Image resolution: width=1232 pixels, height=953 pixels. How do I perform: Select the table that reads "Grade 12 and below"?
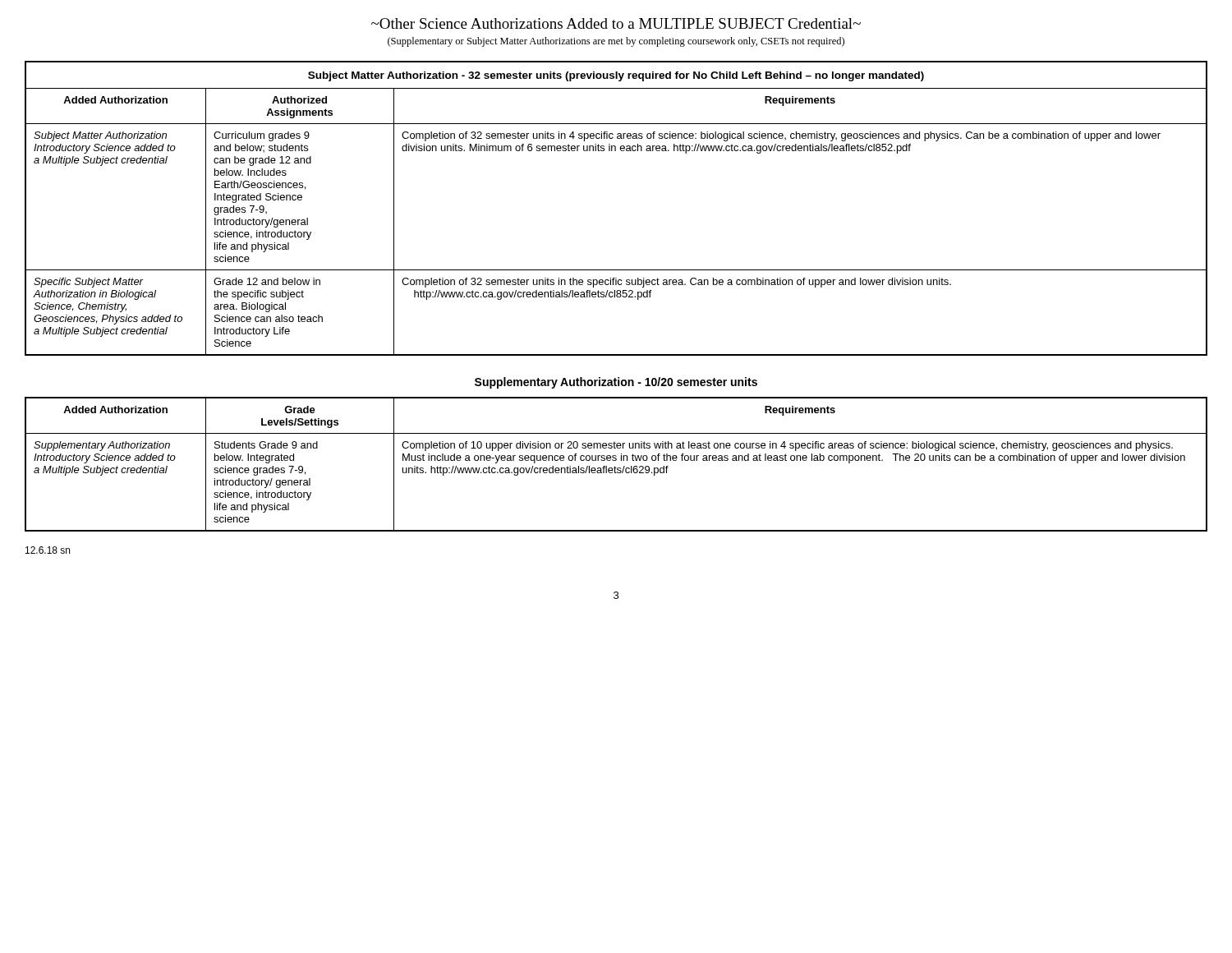[x=616, y=208]
